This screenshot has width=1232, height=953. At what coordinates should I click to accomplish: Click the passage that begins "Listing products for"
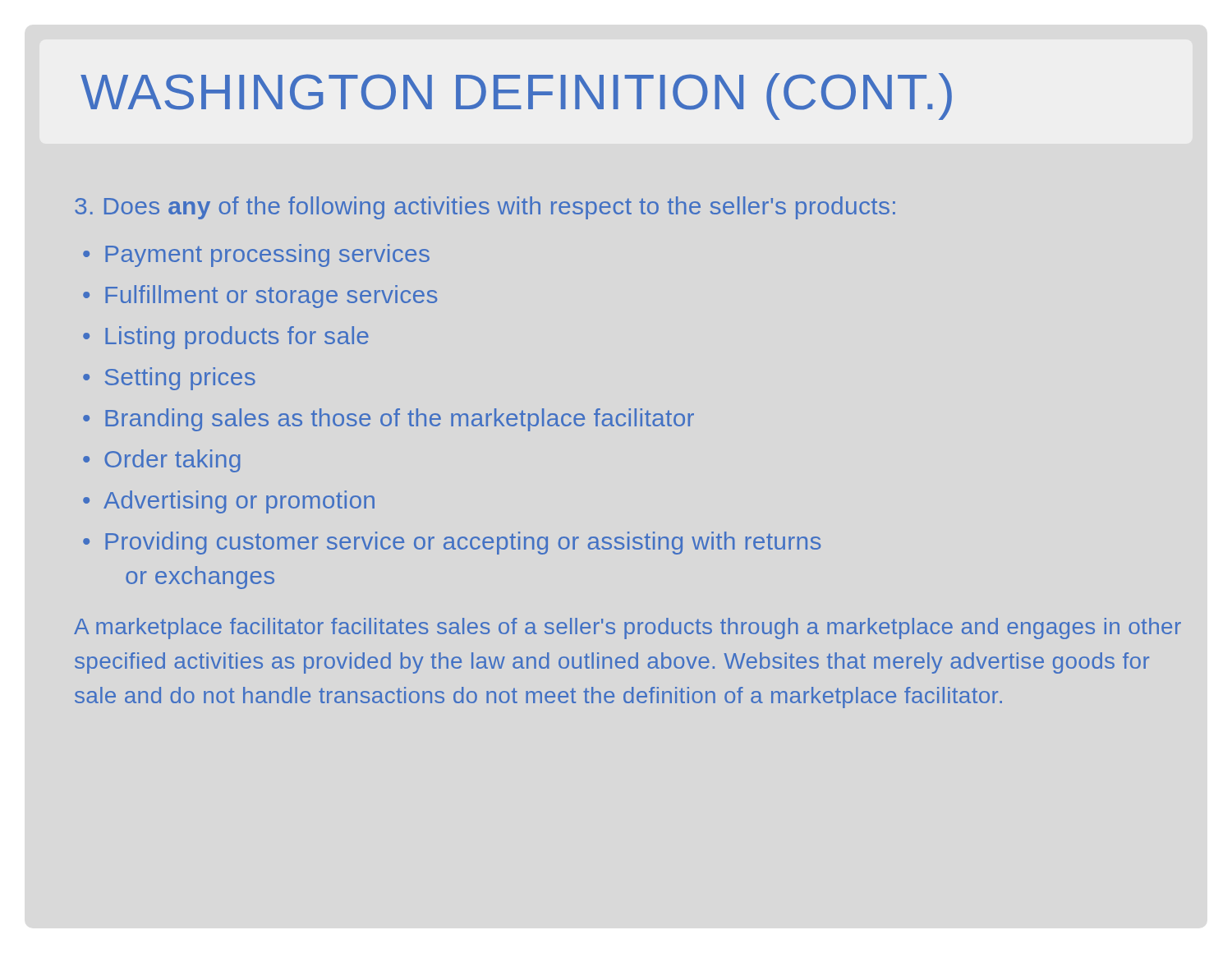237,336
